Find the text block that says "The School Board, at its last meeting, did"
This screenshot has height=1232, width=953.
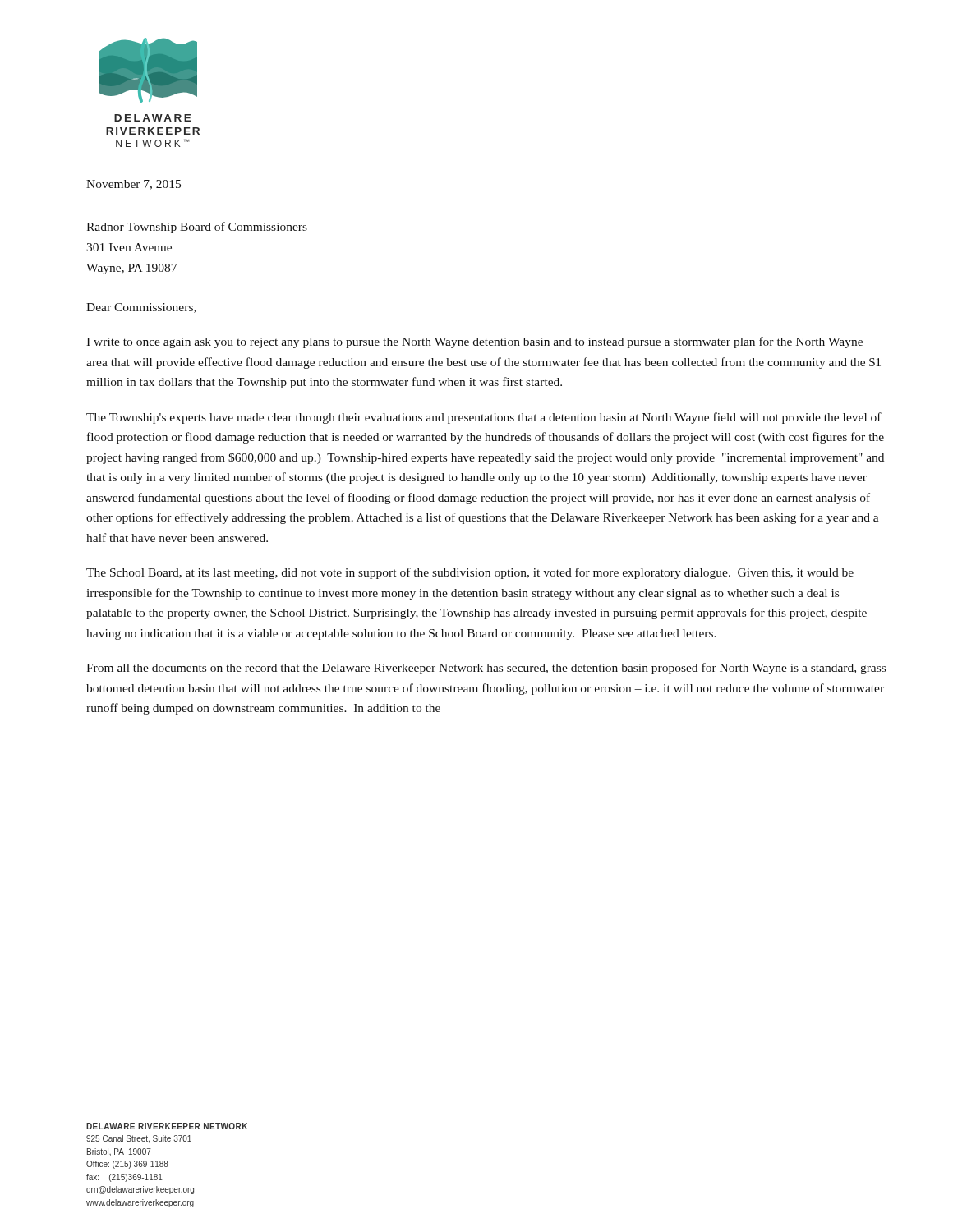click(x=477, y=602)
